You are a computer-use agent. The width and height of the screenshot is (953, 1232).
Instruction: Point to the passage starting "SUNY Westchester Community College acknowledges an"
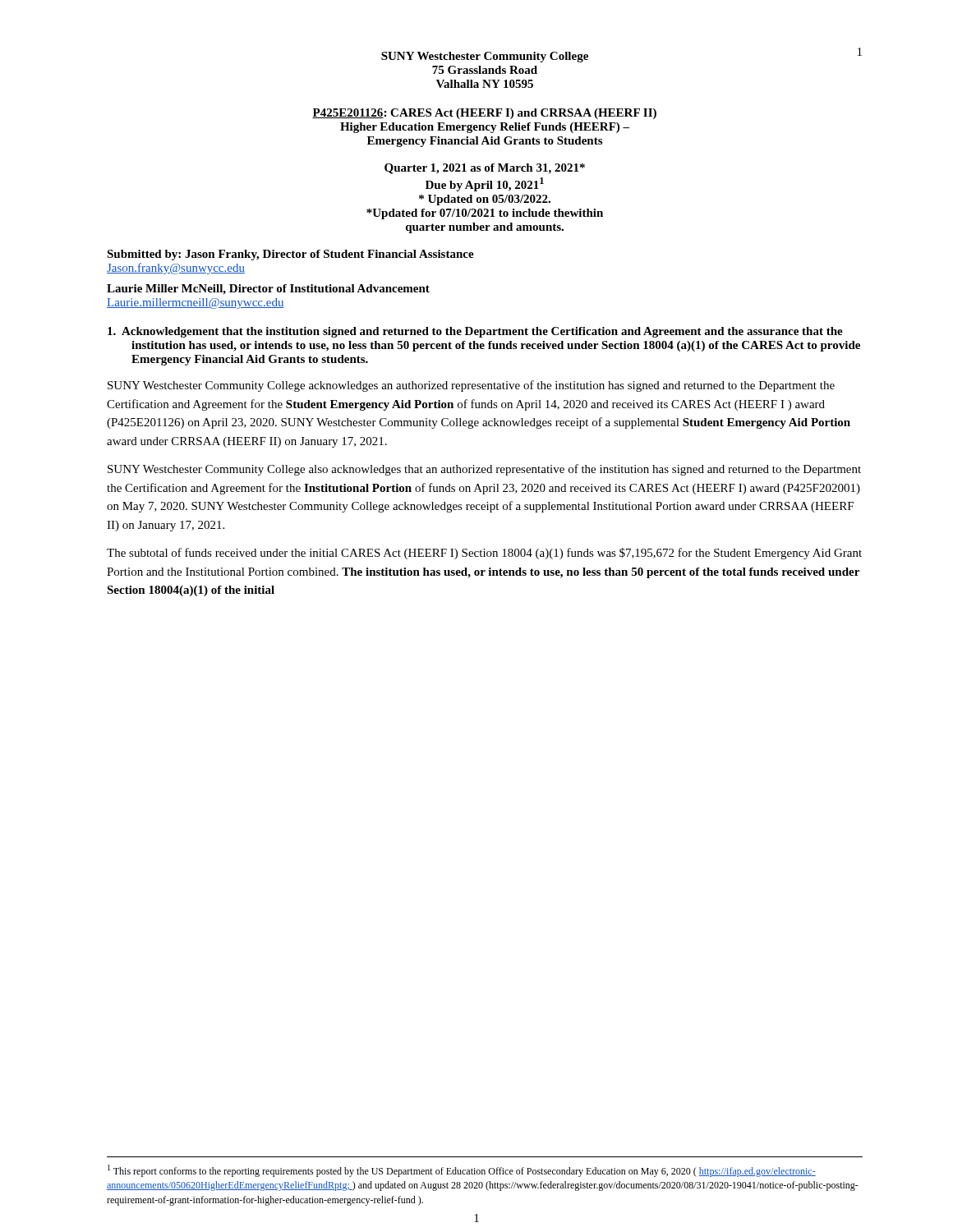(x=479, y=413)
